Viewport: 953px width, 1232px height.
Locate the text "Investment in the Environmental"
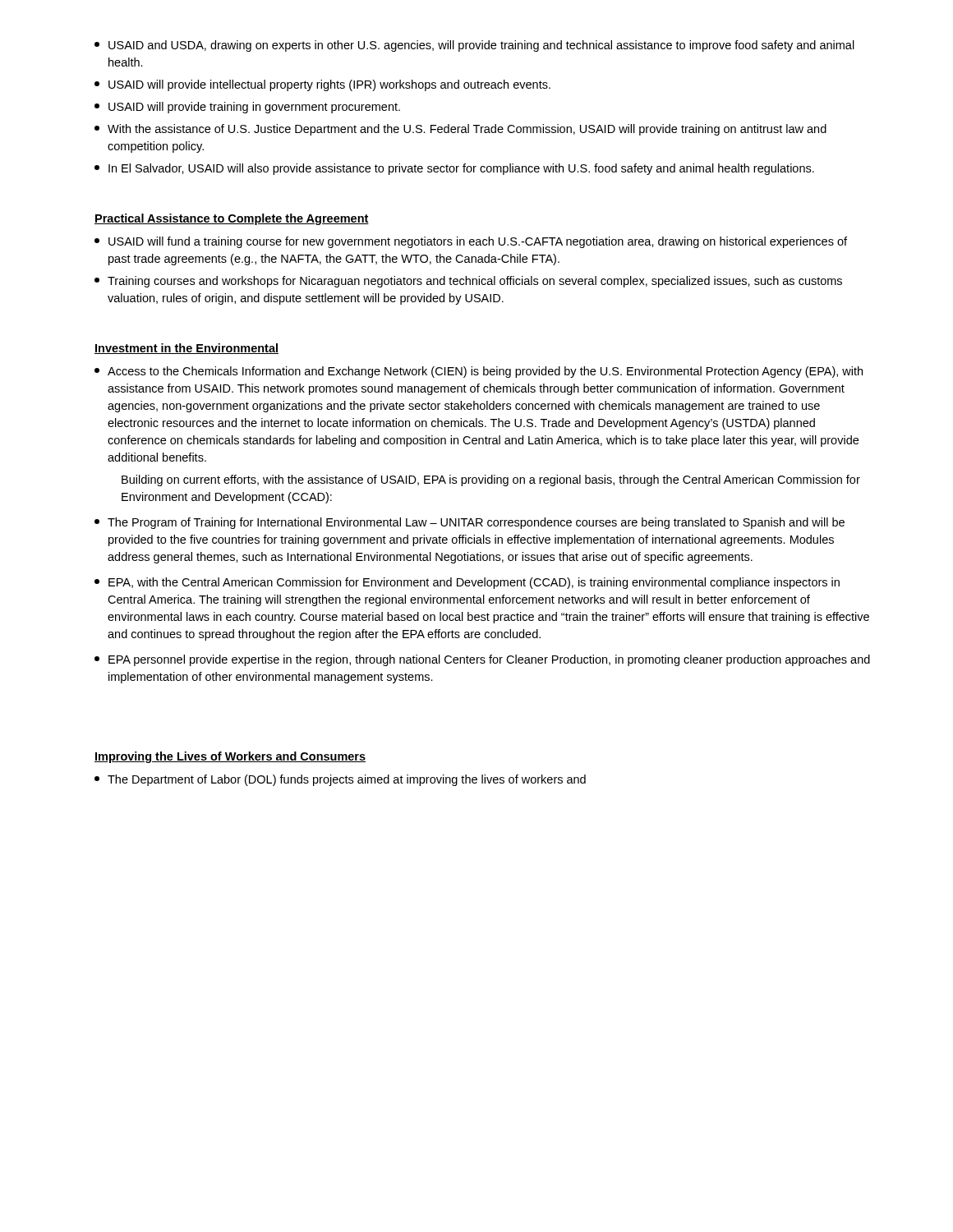[x=186, y=348]
